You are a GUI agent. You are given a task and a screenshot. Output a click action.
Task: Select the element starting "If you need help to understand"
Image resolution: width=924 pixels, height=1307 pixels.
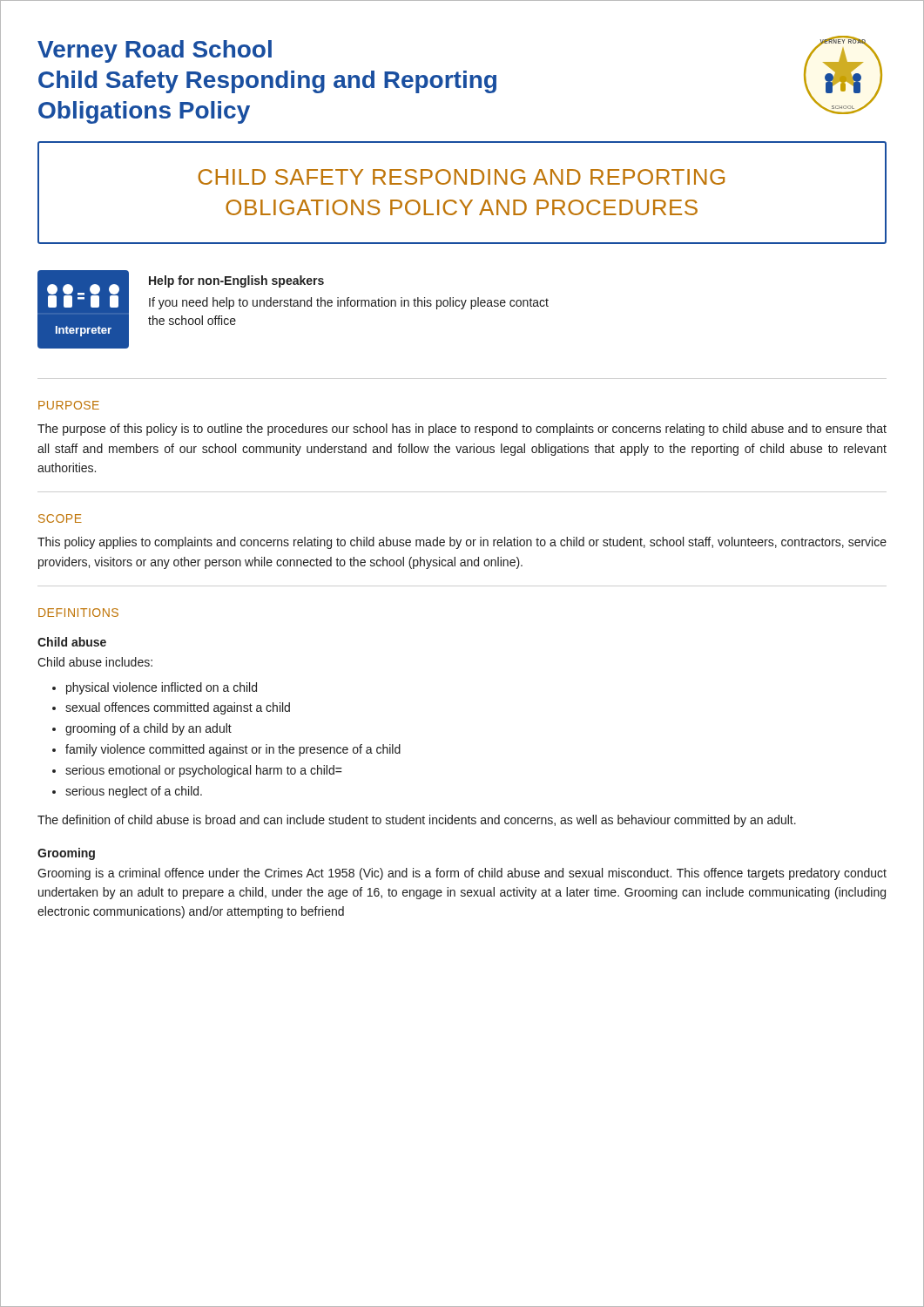coord(348,312)
